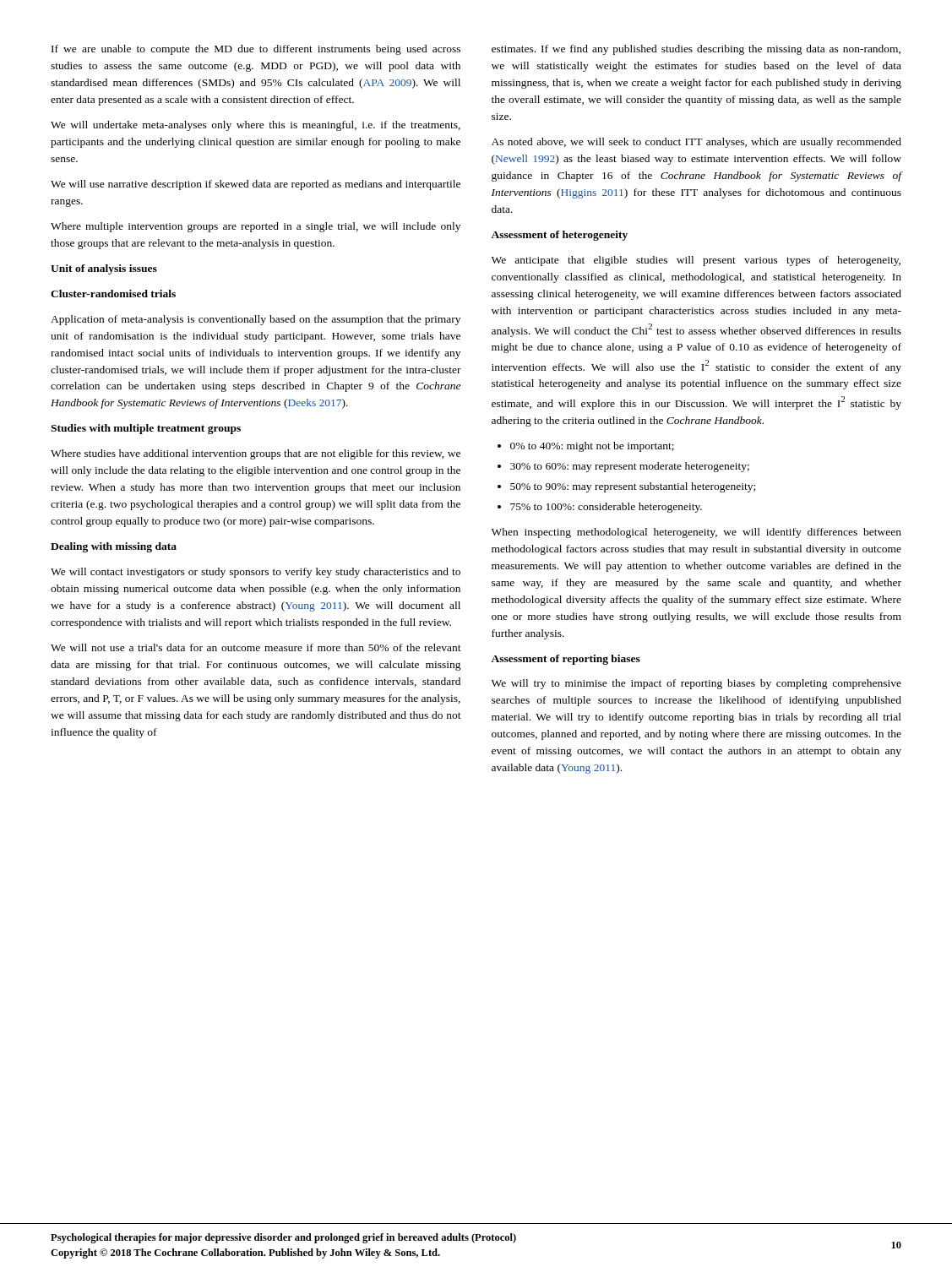Find the text block that reads "We will undertake"
The height and width of the screenshot is (1267, 952).
[256, 142]
